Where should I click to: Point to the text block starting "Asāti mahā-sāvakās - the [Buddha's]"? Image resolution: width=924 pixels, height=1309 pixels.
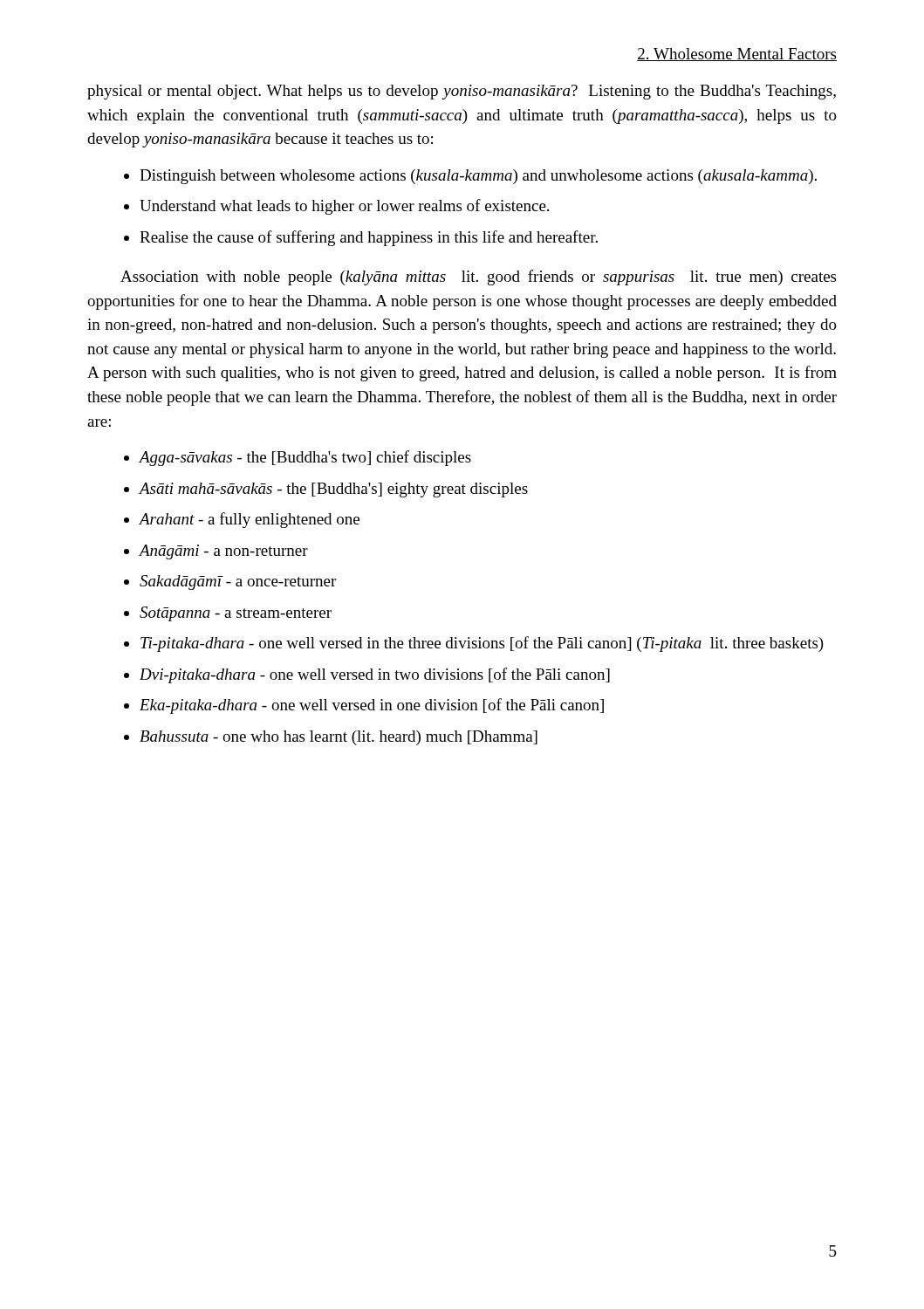coord(334,488)
